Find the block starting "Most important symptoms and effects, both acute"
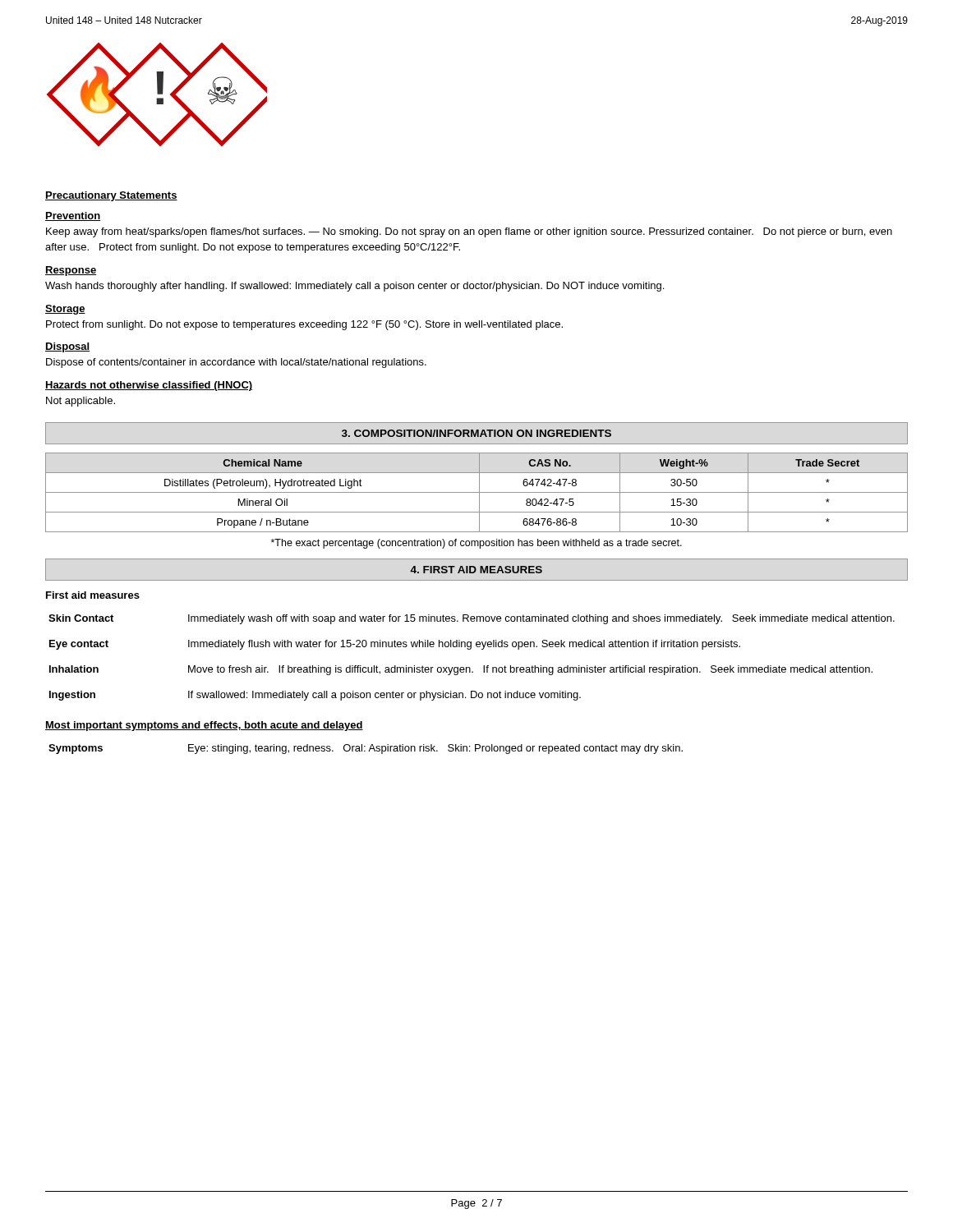953x1232 pixels. [204, 725]
